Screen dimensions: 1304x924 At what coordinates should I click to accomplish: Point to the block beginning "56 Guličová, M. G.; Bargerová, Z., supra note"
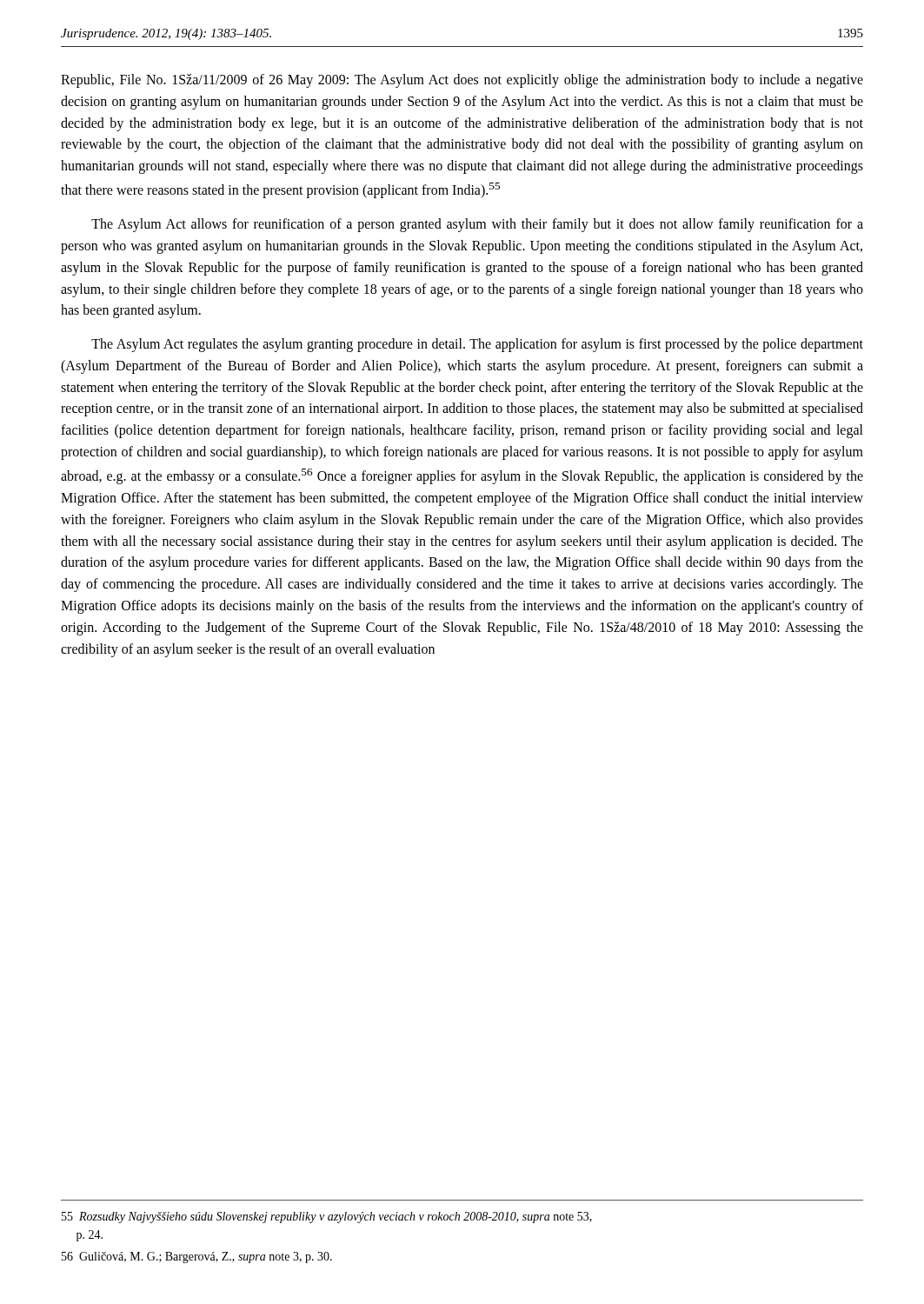pyautogui.click(x=197, y=1257)
